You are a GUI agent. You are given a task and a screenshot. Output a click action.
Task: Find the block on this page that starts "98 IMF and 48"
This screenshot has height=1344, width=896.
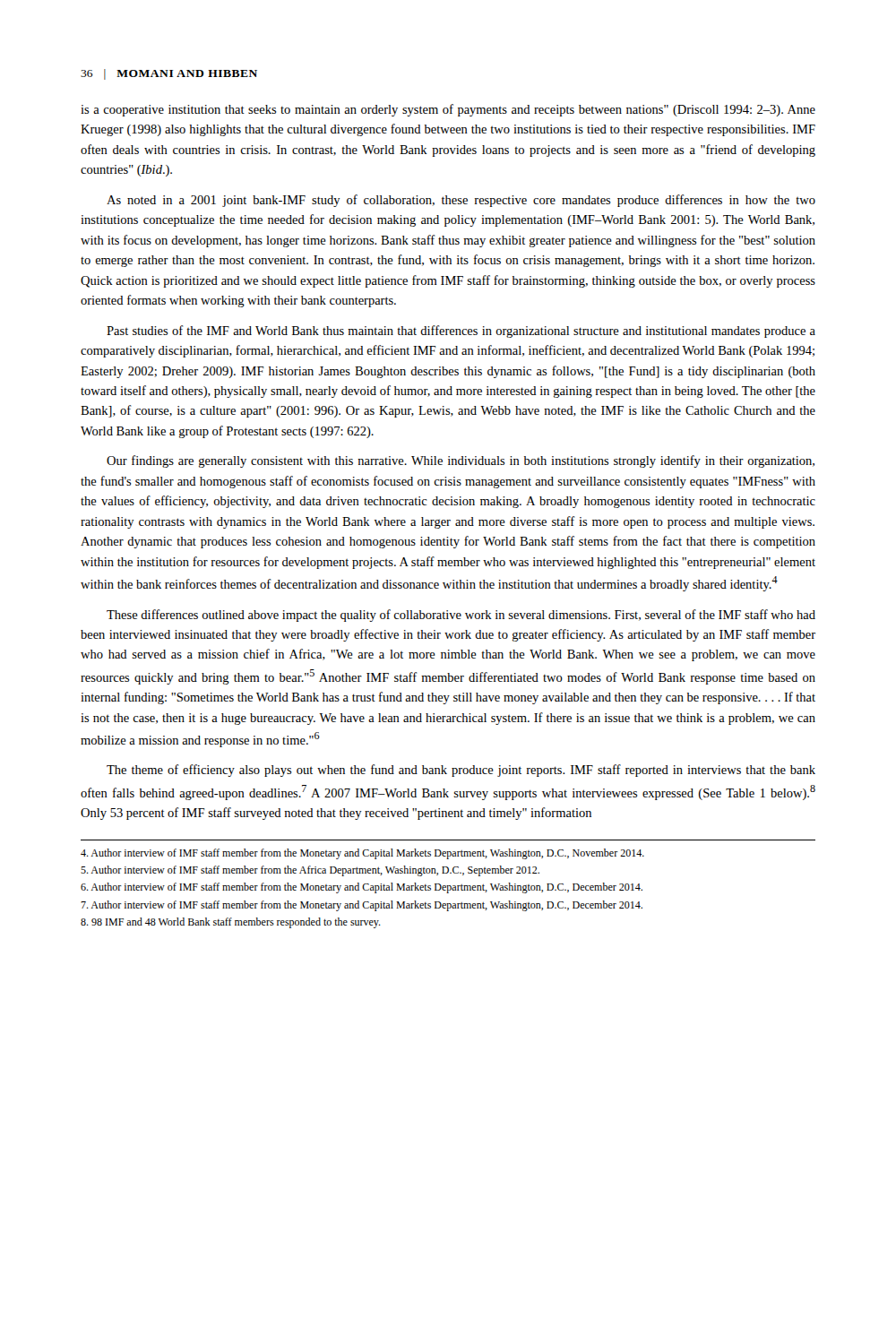tap(231, 922)
